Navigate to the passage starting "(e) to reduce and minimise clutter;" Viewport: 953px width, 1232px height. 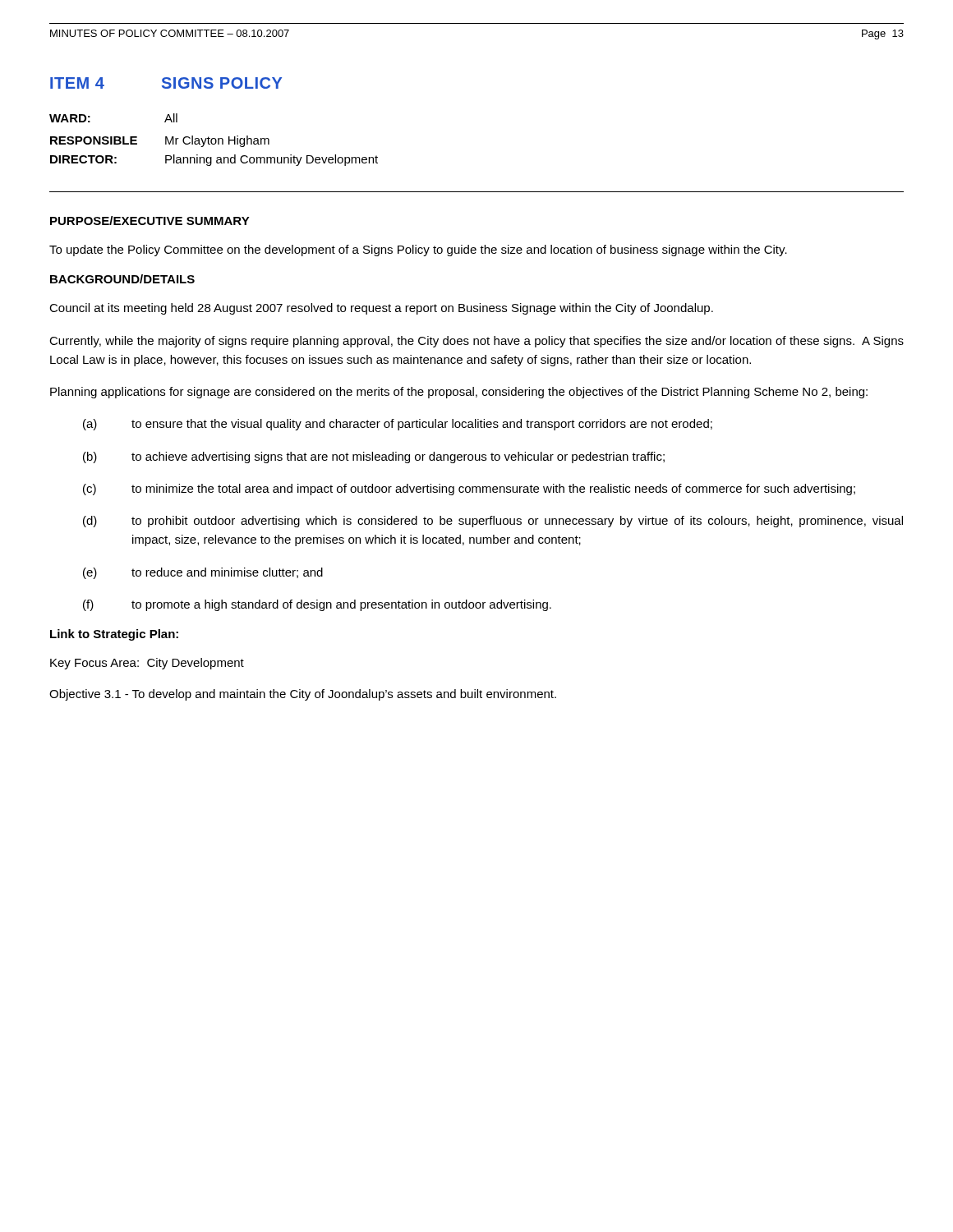(203, 573)
